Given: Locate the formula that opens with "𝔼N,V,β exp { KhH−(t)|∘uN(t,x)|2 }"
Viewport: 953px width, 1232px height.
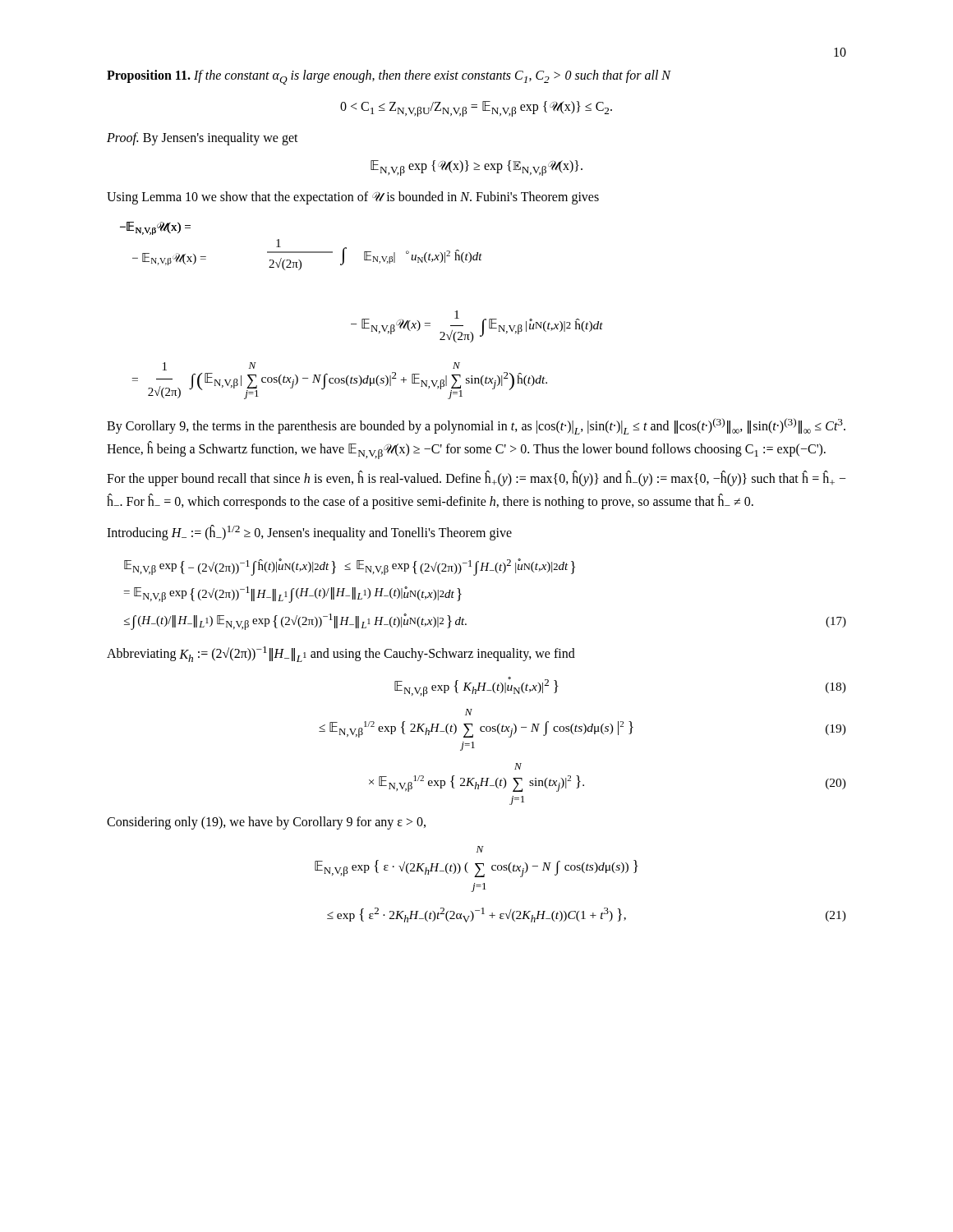Looking at the screenshot, I should (476, 686).
